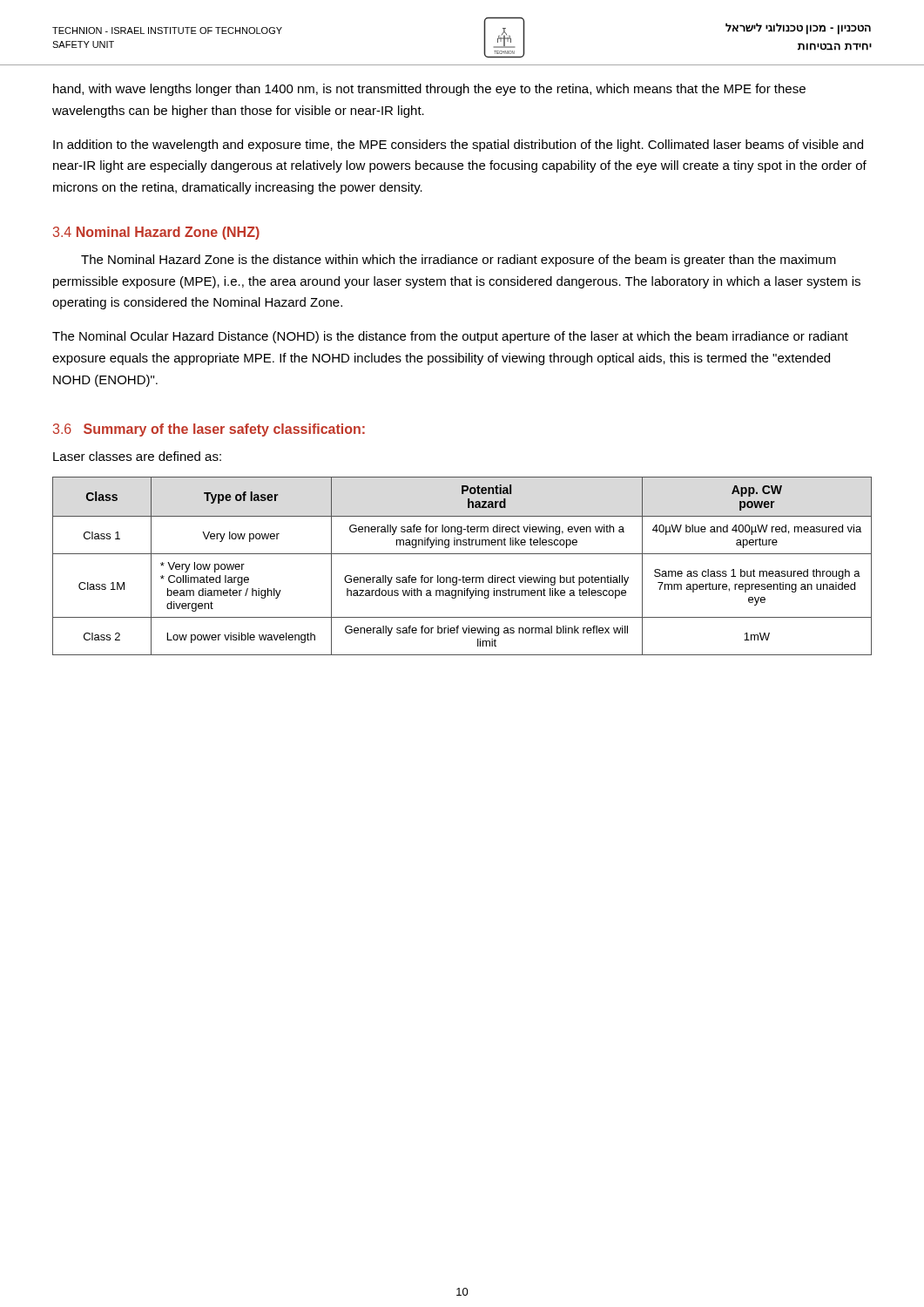The height and width of the screenshot is (1307, 924).
Task: Click on the text block that reads "The Nominal Ocular Hazard Distance (NOHD) is the"
Action: click(450, 357)
